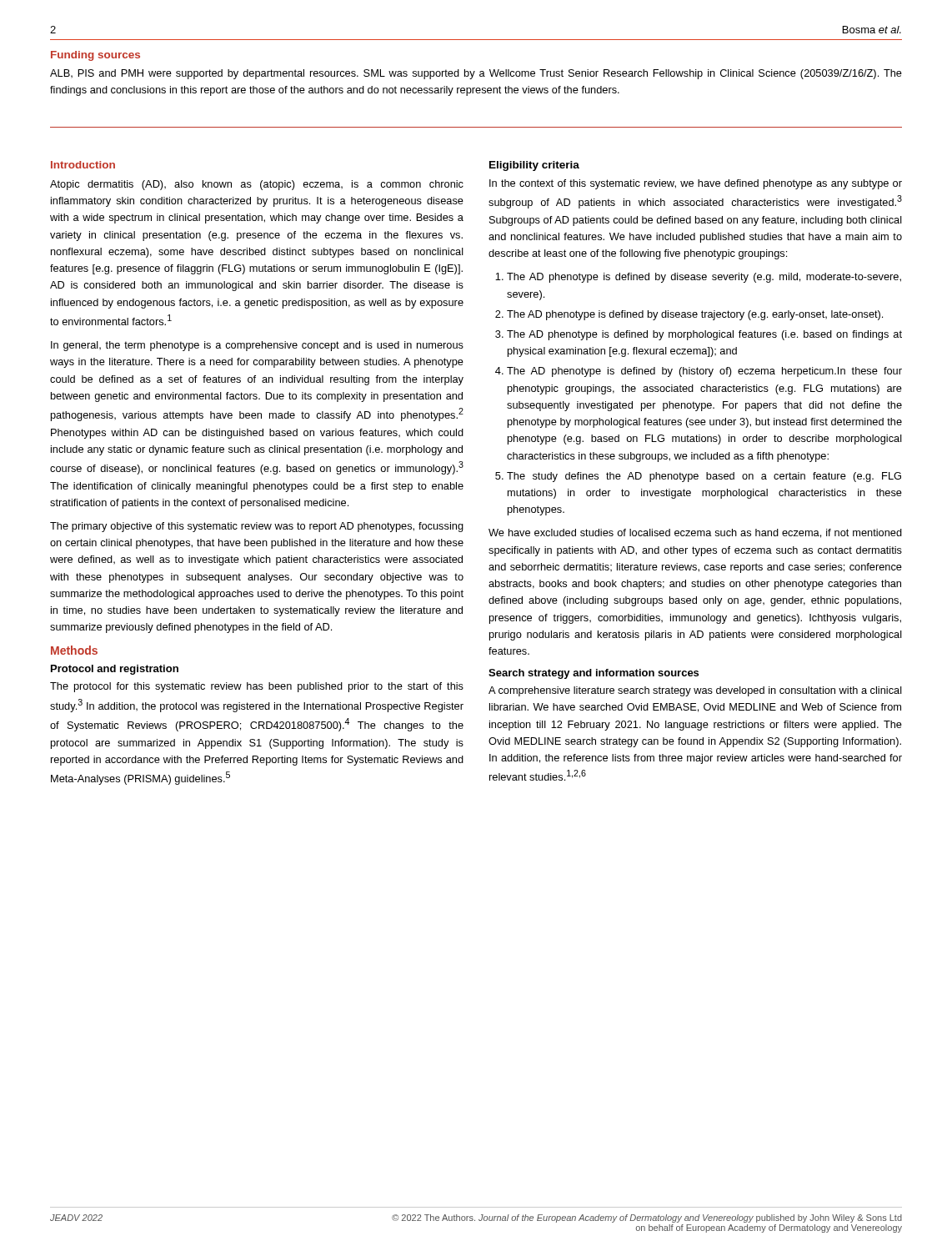Find the block starting "The AD phenotype is defined by disease trajectory"
This screenshot has height=1251, width=952.
pyautogui.click(x=695, y=314)
